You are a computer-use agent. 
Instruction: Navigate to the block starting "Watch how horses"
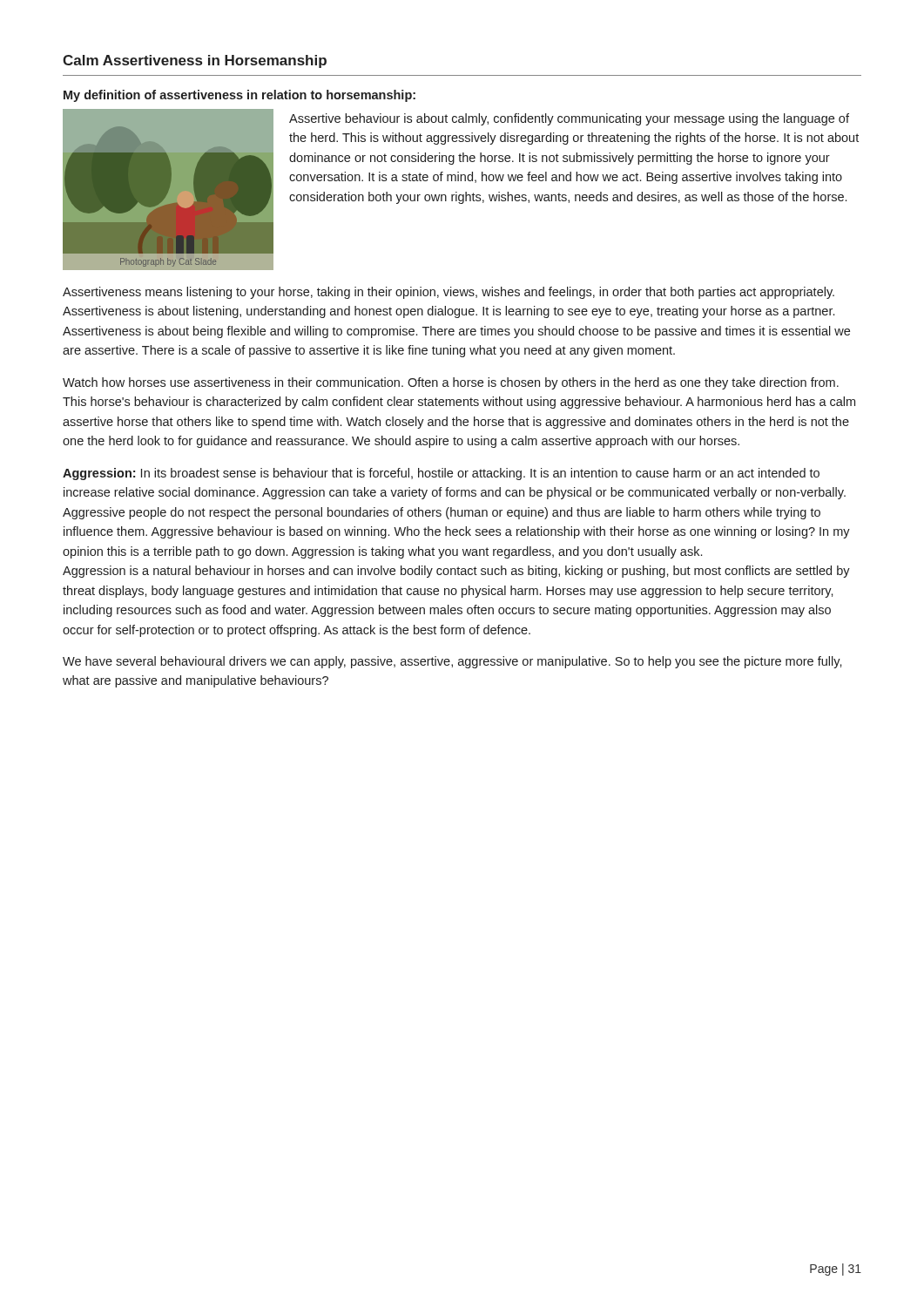[x=459, y=412]
